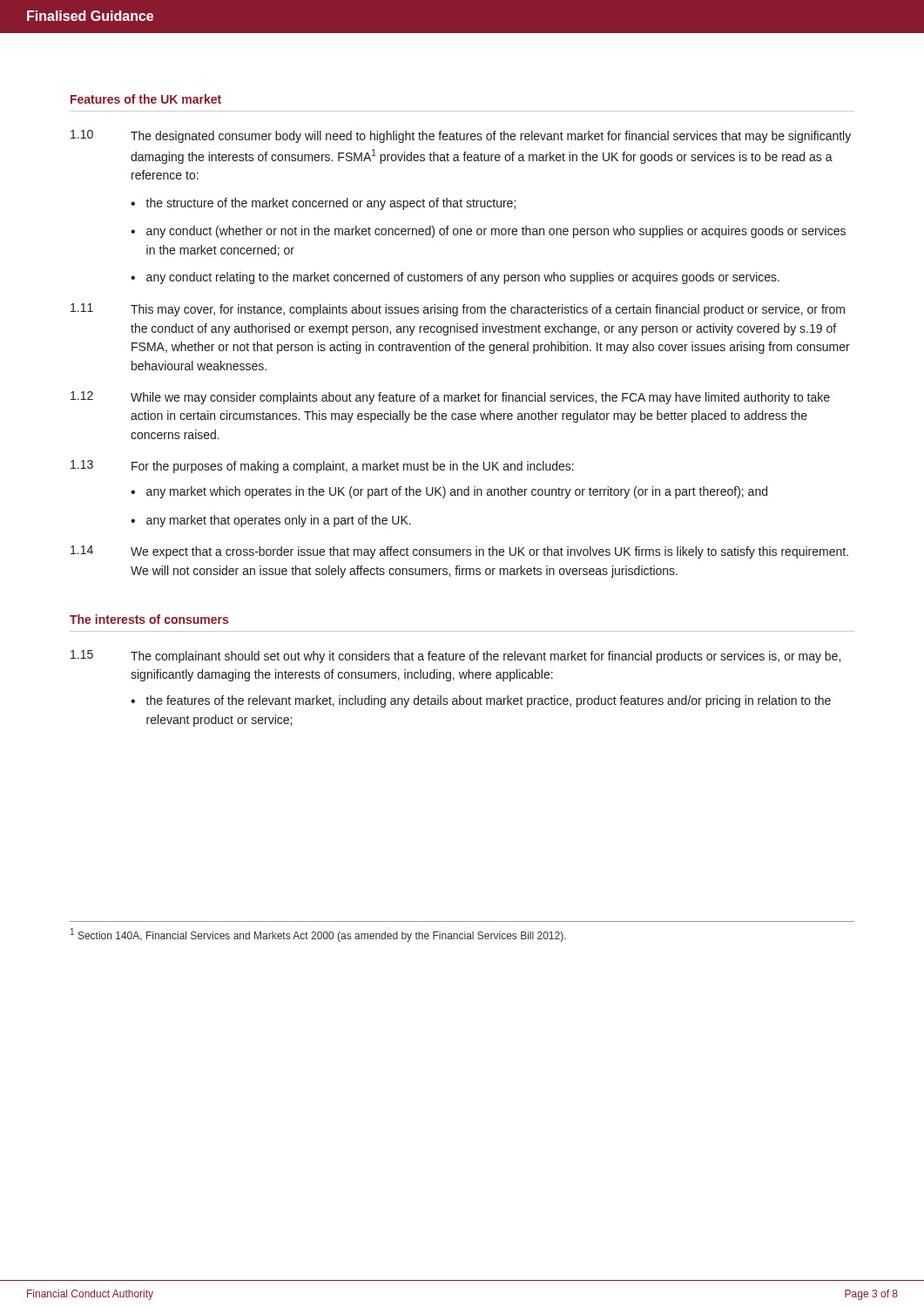
Task: Click where it says "The interests of consumers"
Action: click(x=149, y=619)
